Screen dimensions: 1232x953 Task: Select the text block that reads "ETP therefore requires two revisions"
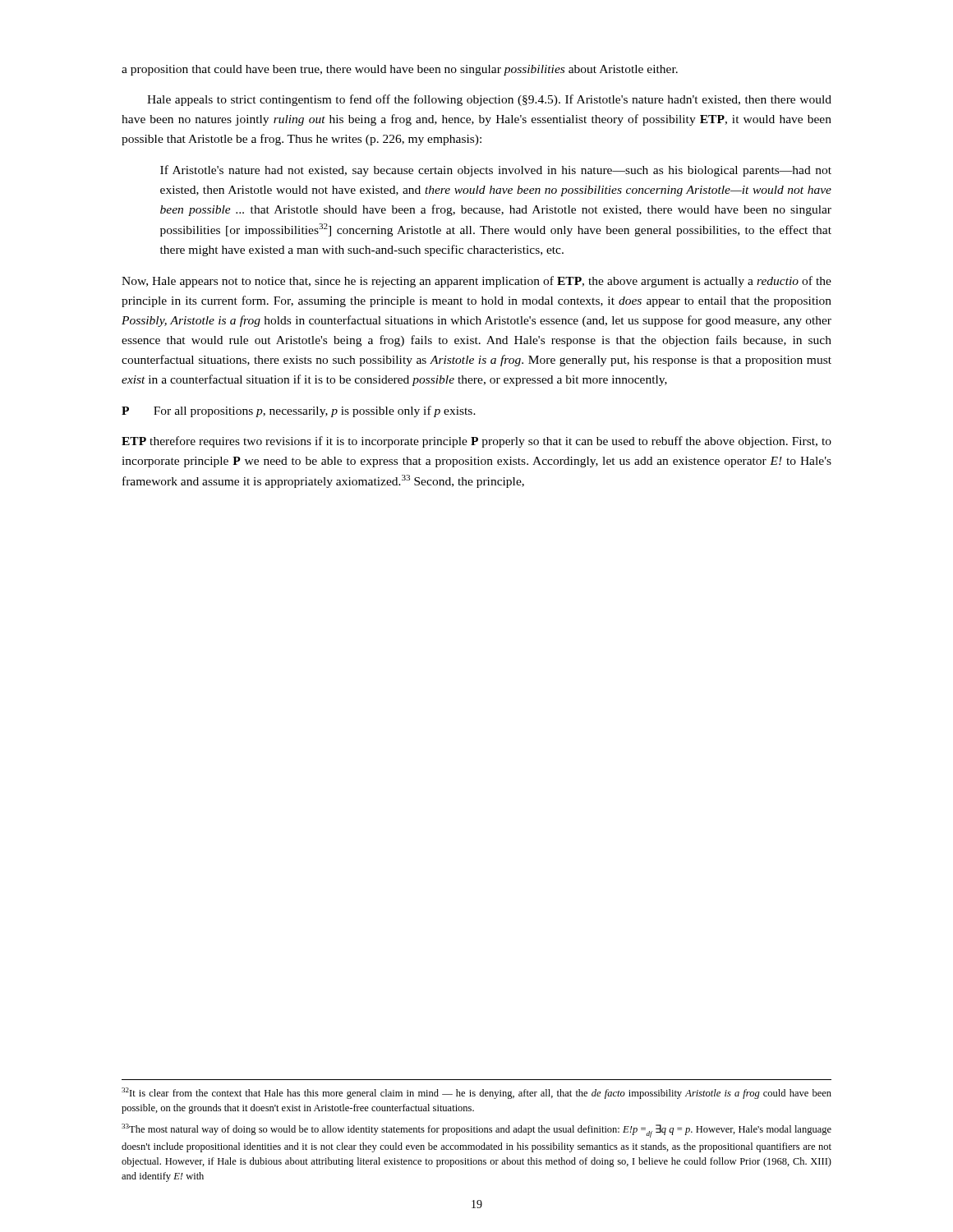tap(476, 461)
